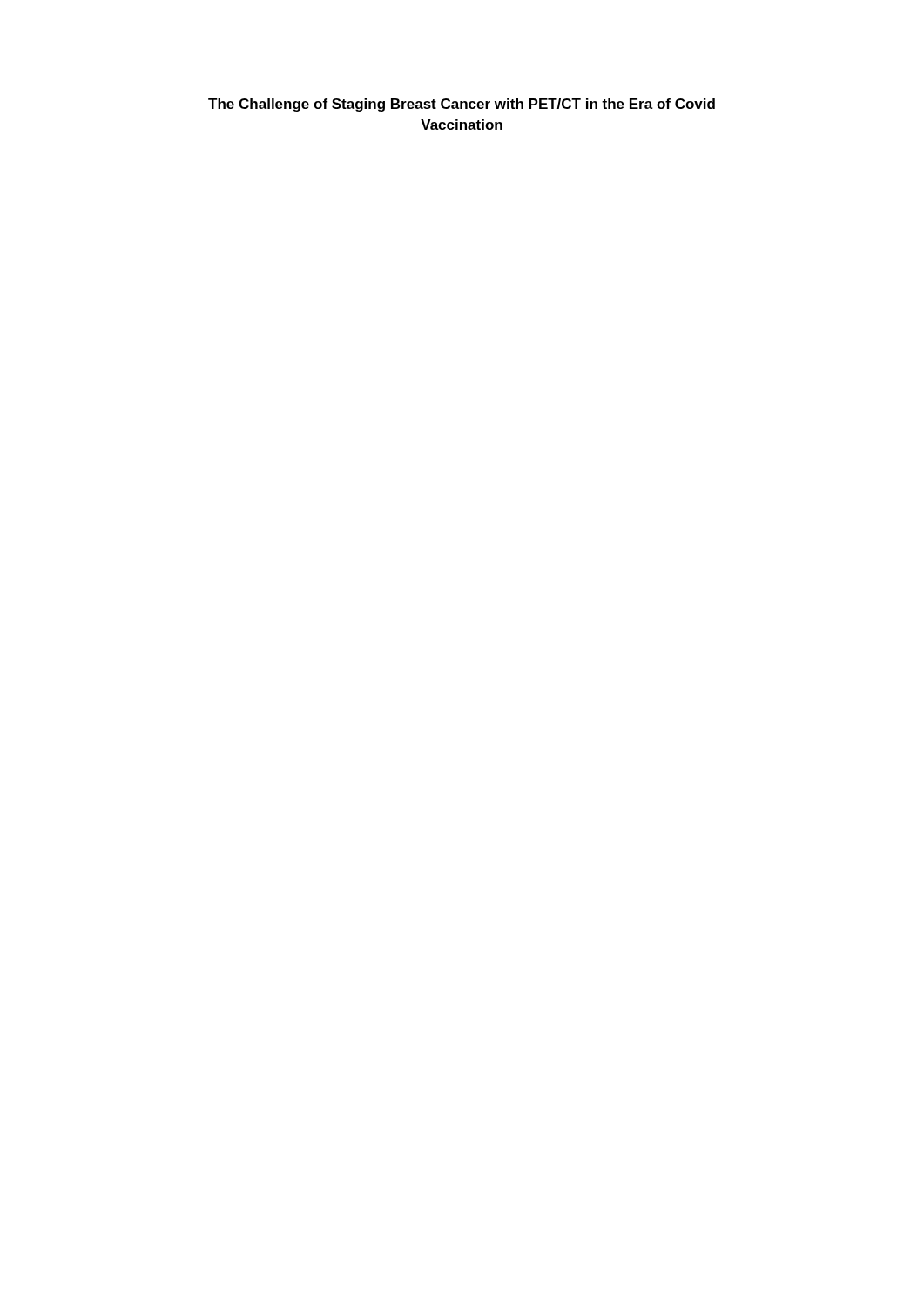Find the title containing "The Challenge of Staging Breast Cancer with"
Viewport: 924px width, 1307px height.
pos(462,114)
